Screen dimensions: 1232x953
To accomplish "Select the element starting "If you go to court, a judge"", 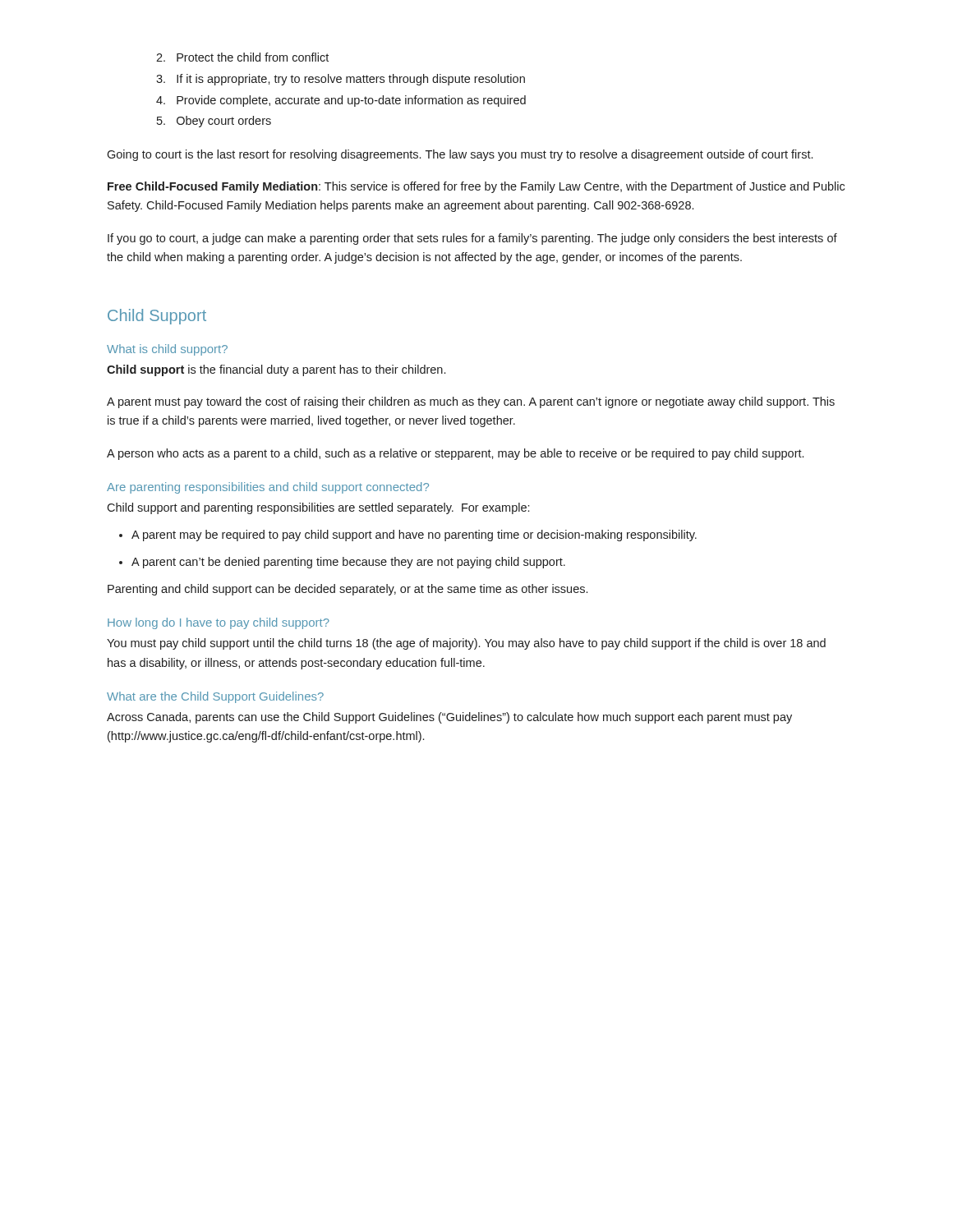I will coord(472,247).
